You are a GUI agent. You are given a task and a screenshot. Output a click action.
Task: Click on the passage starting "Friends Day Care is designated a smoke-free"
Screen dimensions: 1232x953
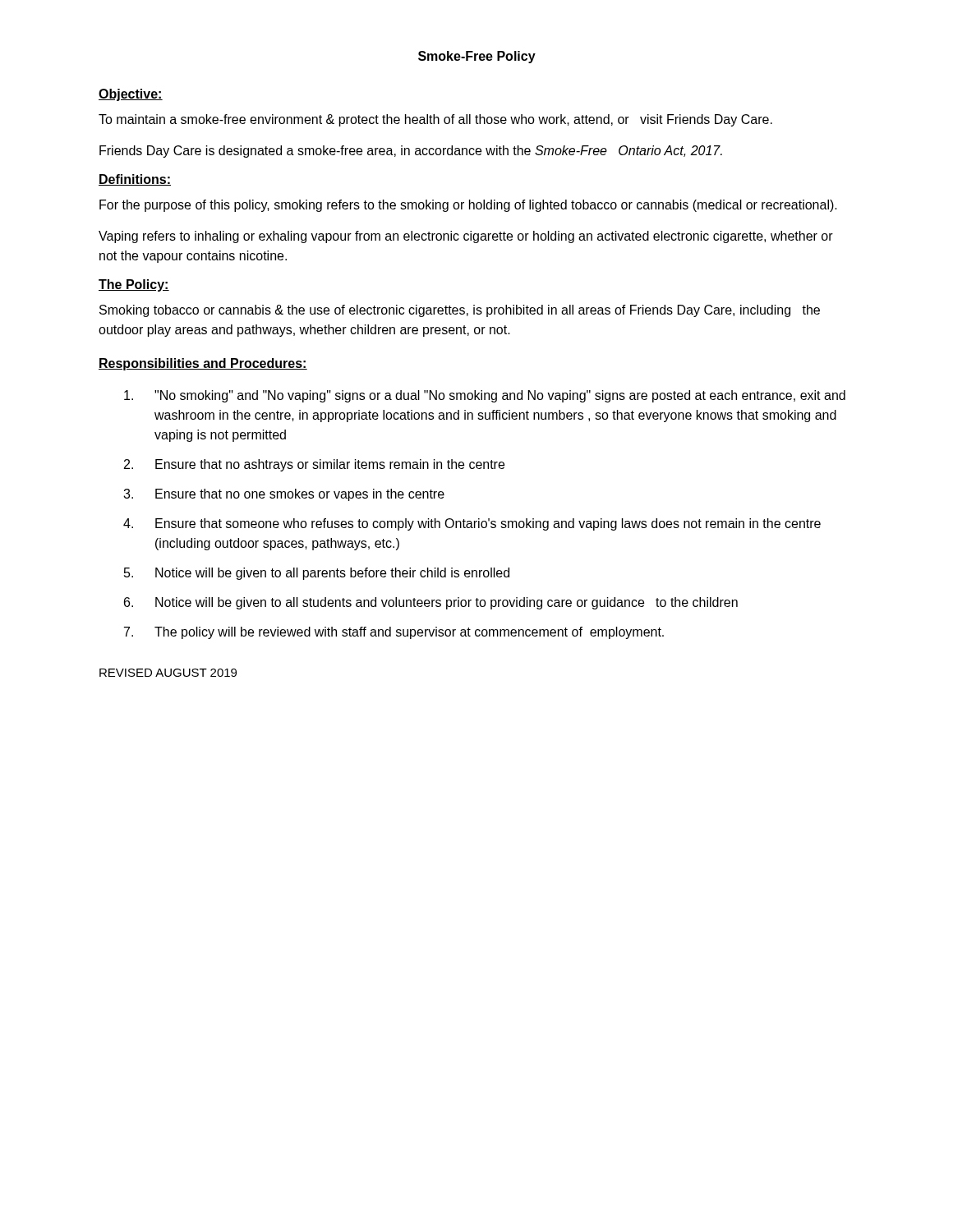411,151
